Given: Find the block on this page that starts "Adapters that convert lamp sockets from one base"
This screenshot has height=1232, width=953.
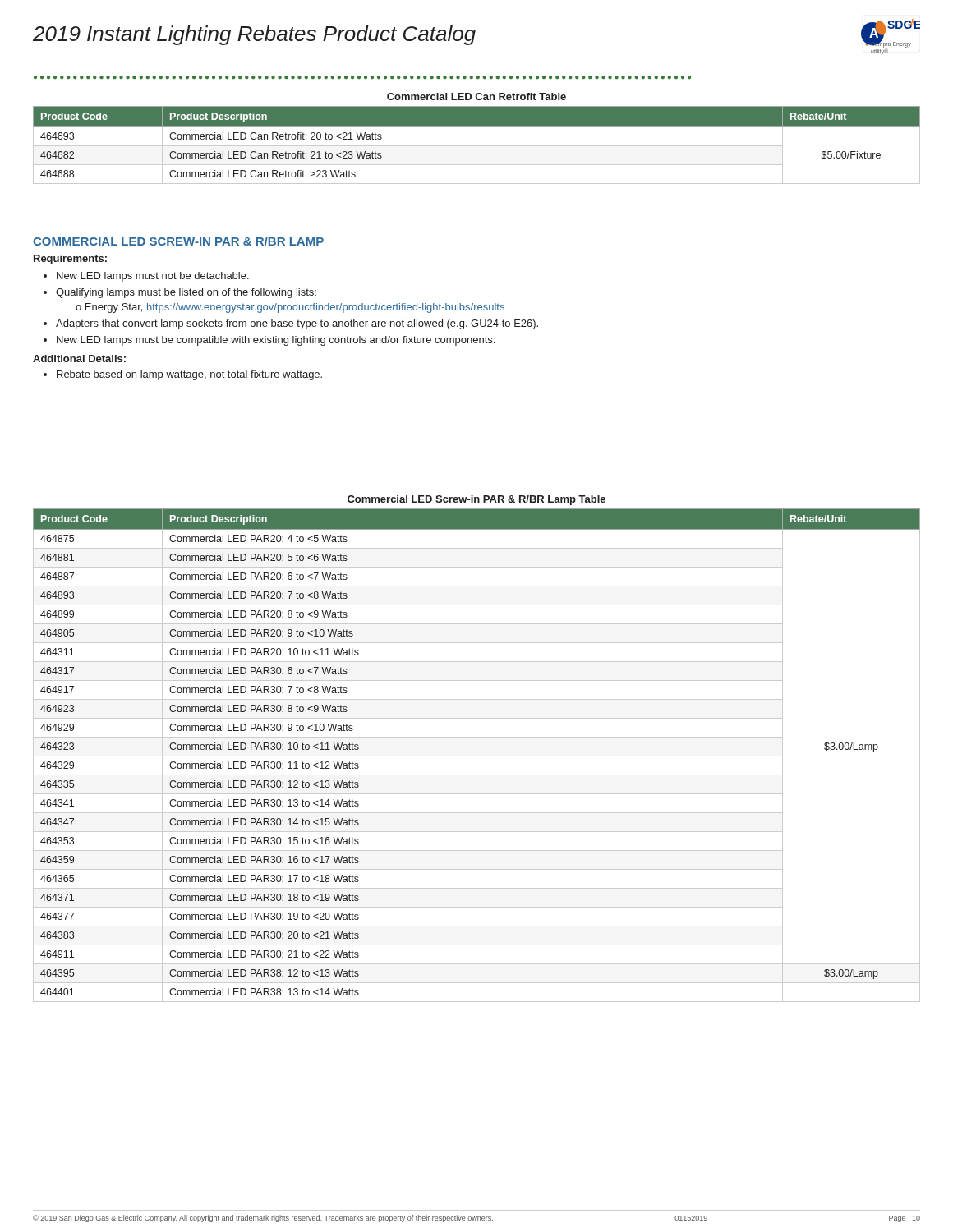Looking at the screenshot, I should pyautogui.click(x=297, y=323).
